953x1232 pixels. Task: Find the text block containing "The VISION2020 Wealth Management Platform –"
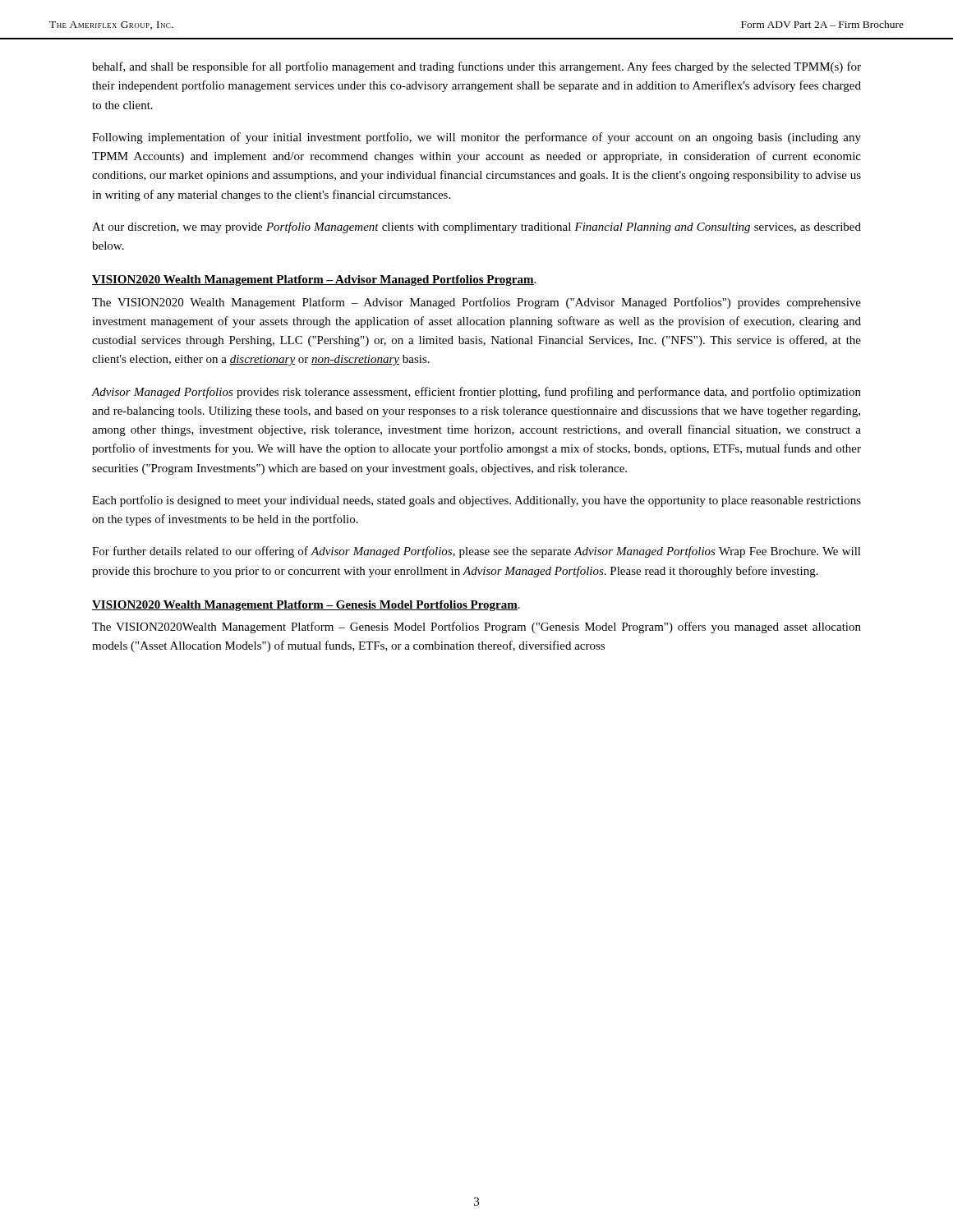476,330
